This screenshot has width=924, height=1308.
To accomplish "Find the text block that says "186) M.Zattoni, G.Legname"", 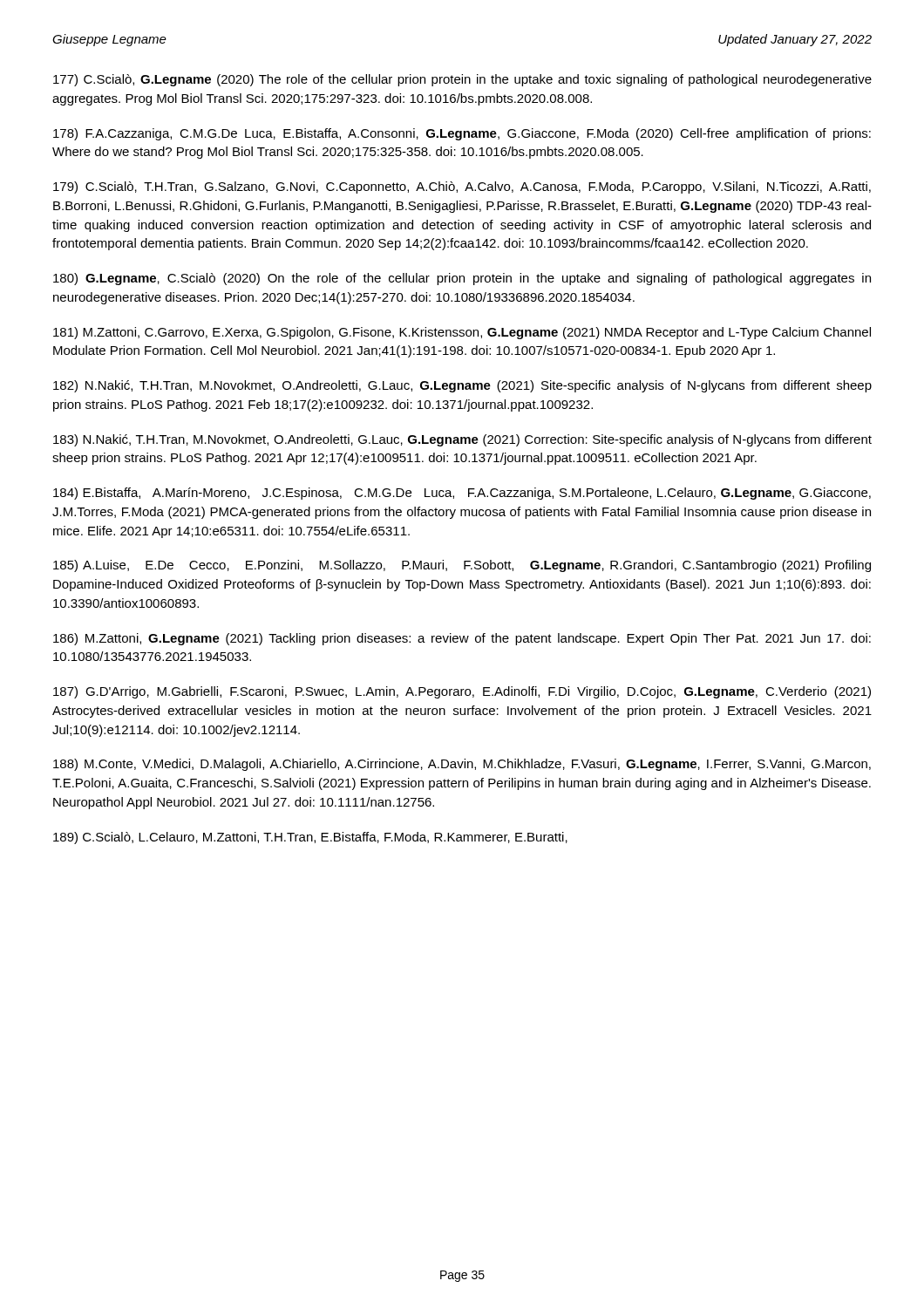I will (x=462, y=647).
